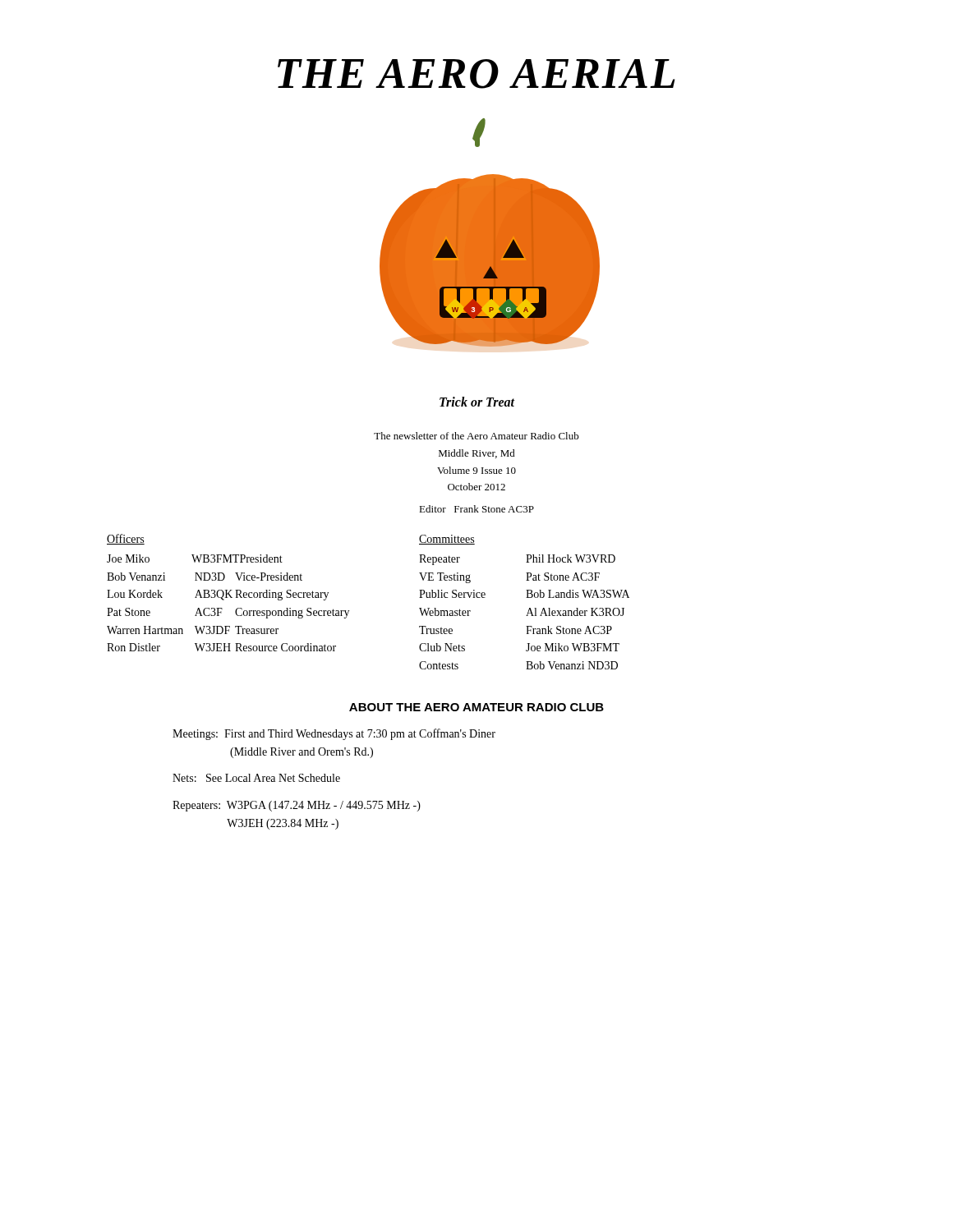The width and height of the screenshot is (953, 1232).
Task: Locate the photo
Action: click(x=476, y=247)
